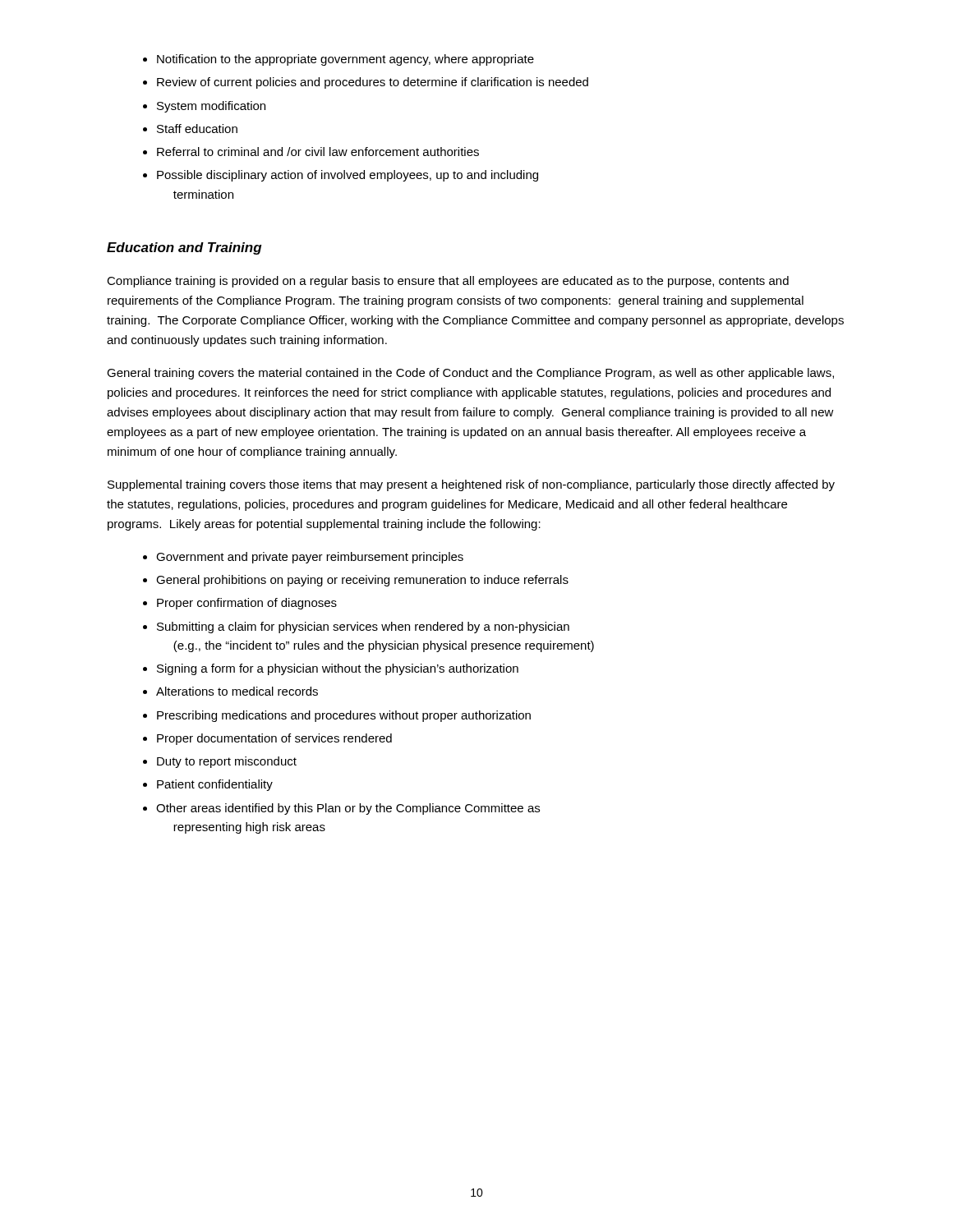Click where it says "Government and private payer reimbursement principles"
The image size is (953, 1232).
pos(310,556)
